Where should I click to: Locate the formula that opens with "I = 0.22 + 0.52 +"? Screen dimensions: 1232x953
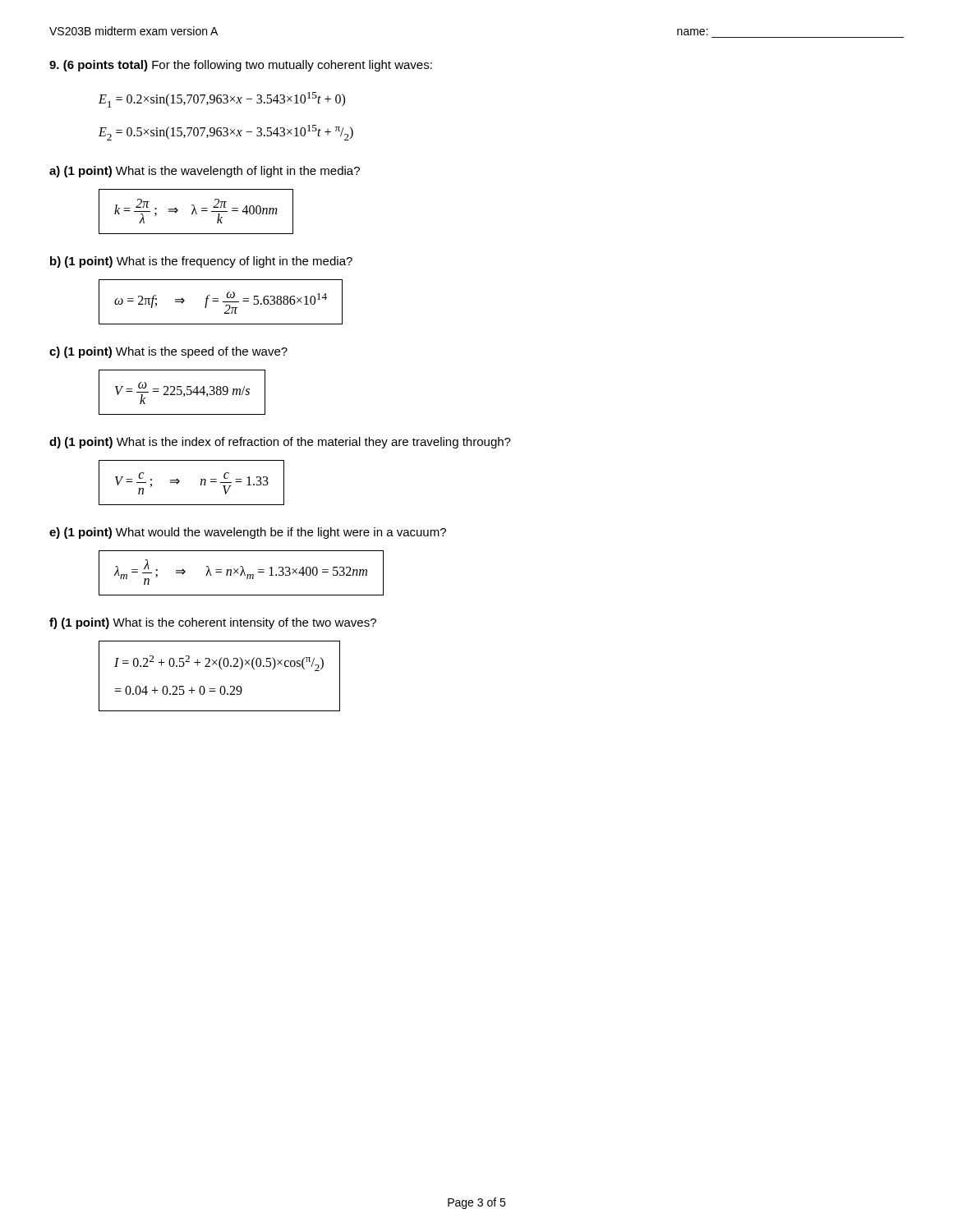pos(219,676)
